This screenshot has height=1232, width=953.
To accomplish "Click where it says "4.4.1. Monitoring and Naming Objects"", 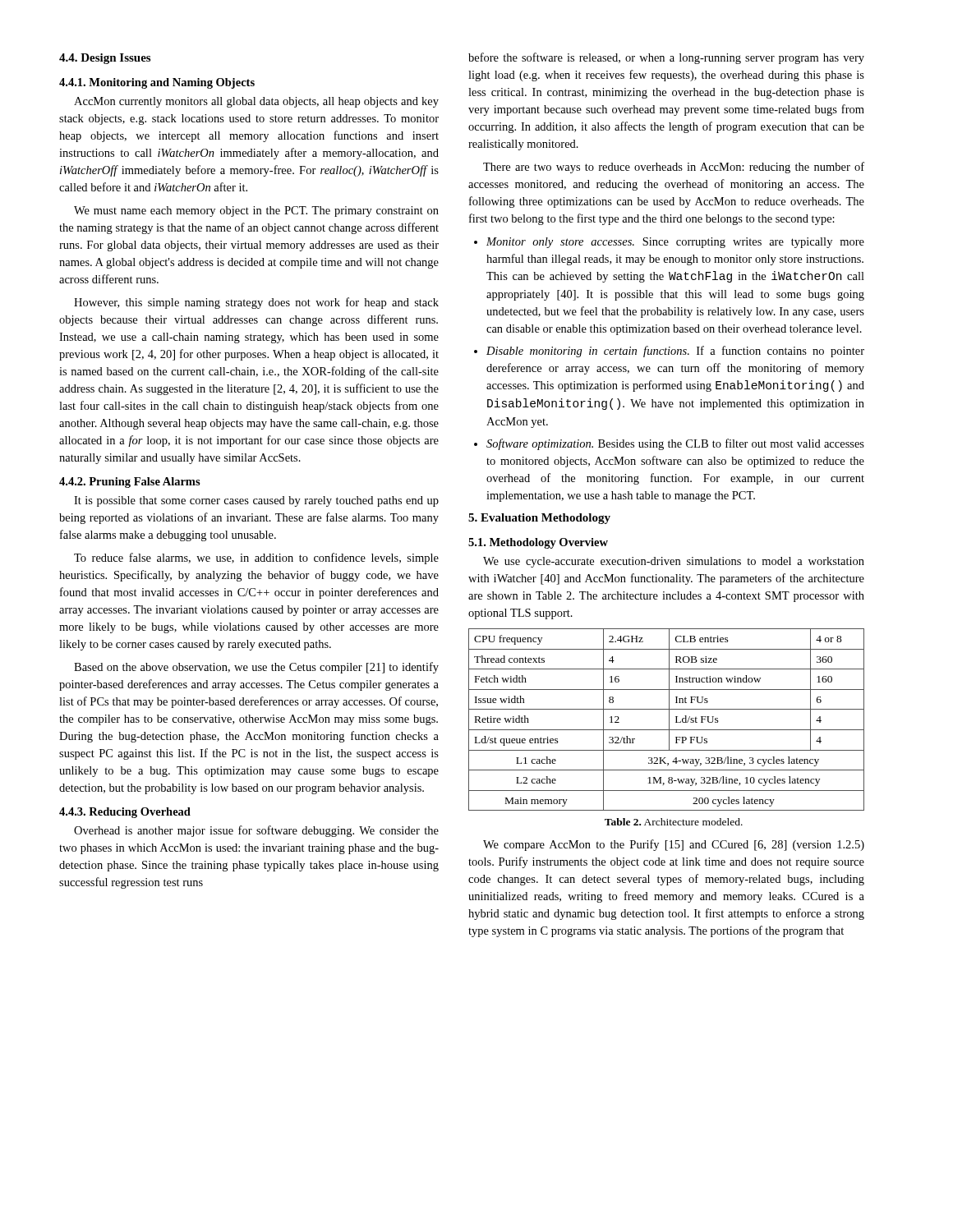I will (249, 82).
